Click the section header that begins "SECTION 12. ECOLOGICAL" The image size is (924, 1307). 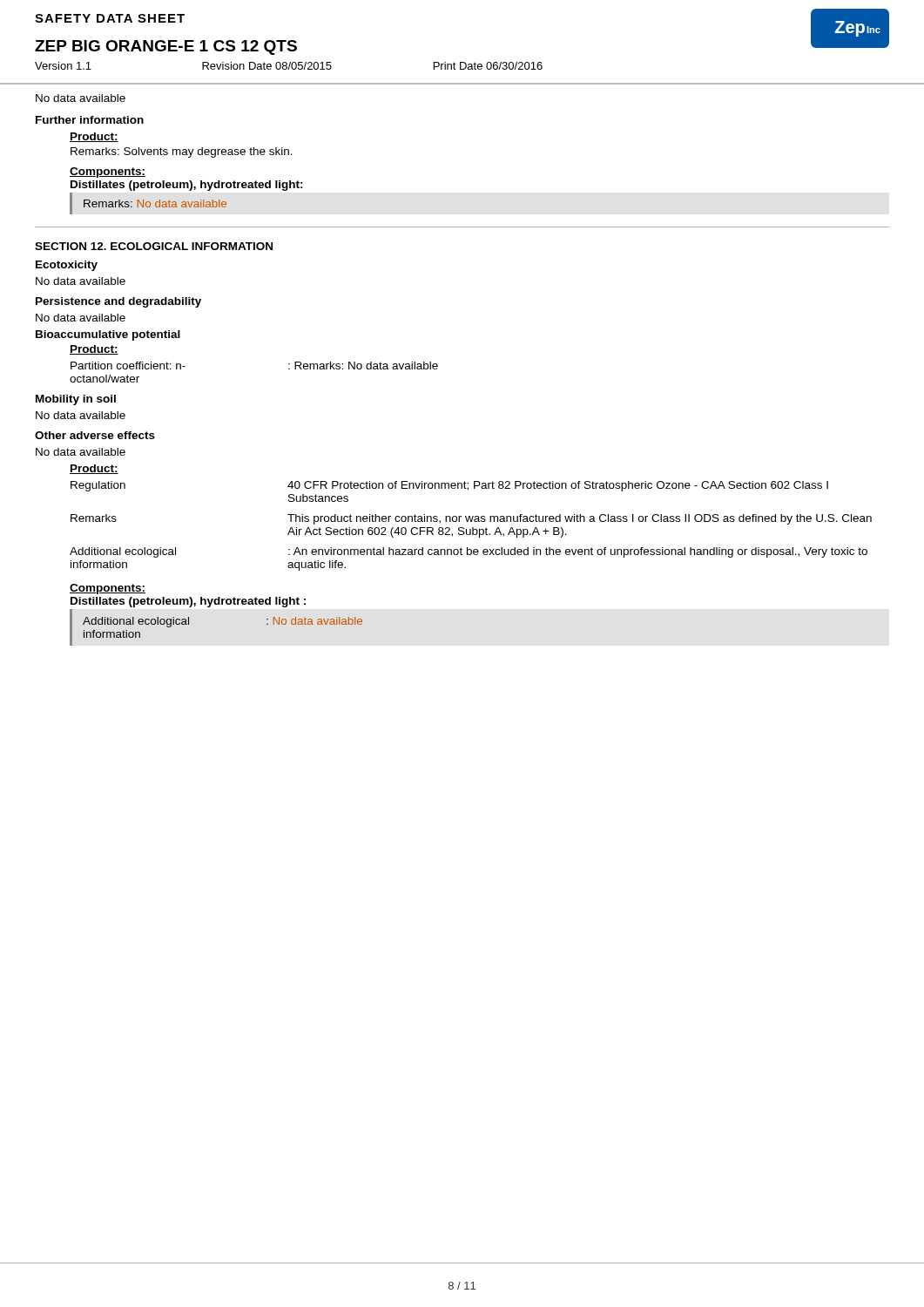154,246
